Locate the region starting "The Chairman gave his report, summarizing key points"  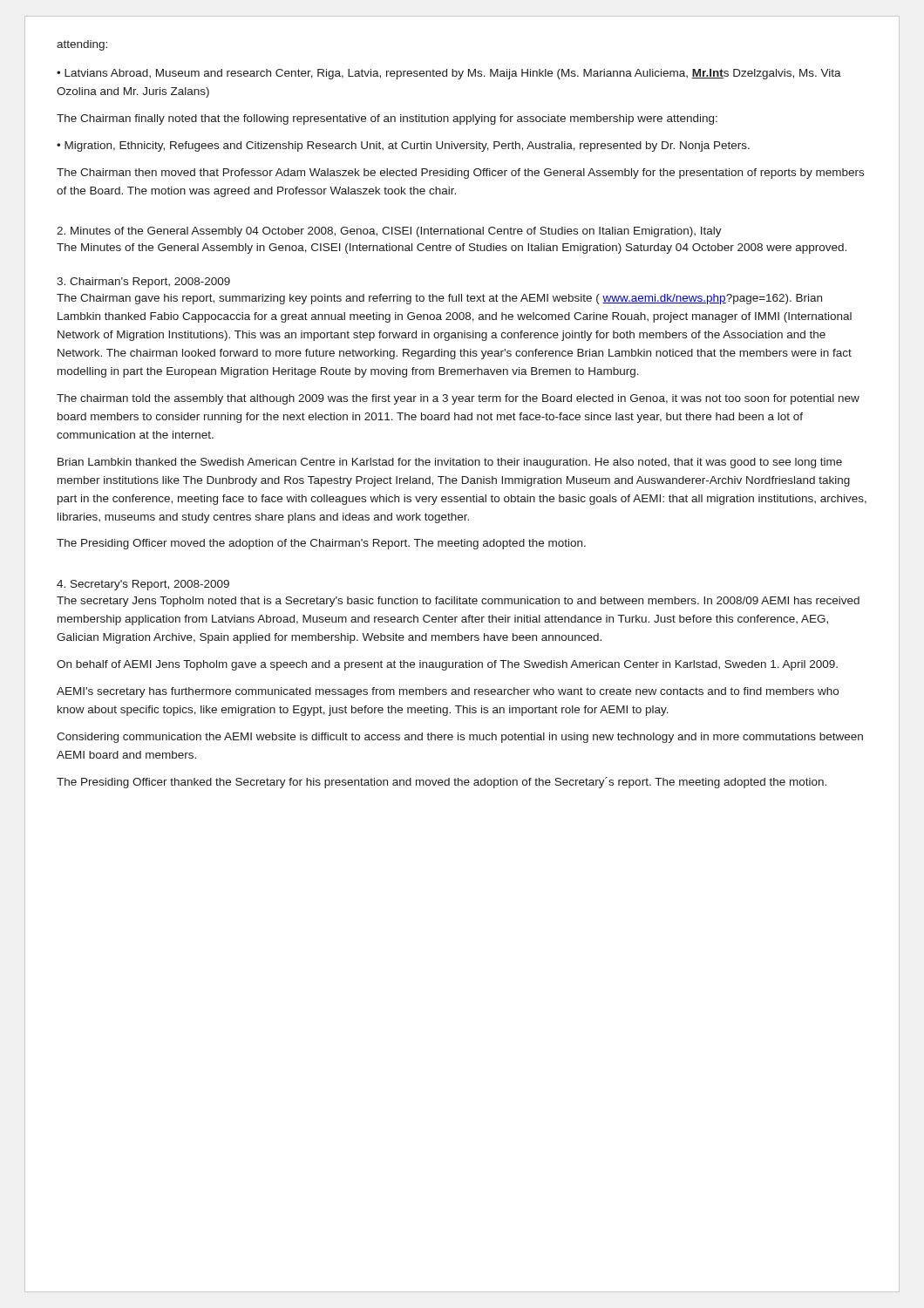pyautogui.click(x=454, y=335)
